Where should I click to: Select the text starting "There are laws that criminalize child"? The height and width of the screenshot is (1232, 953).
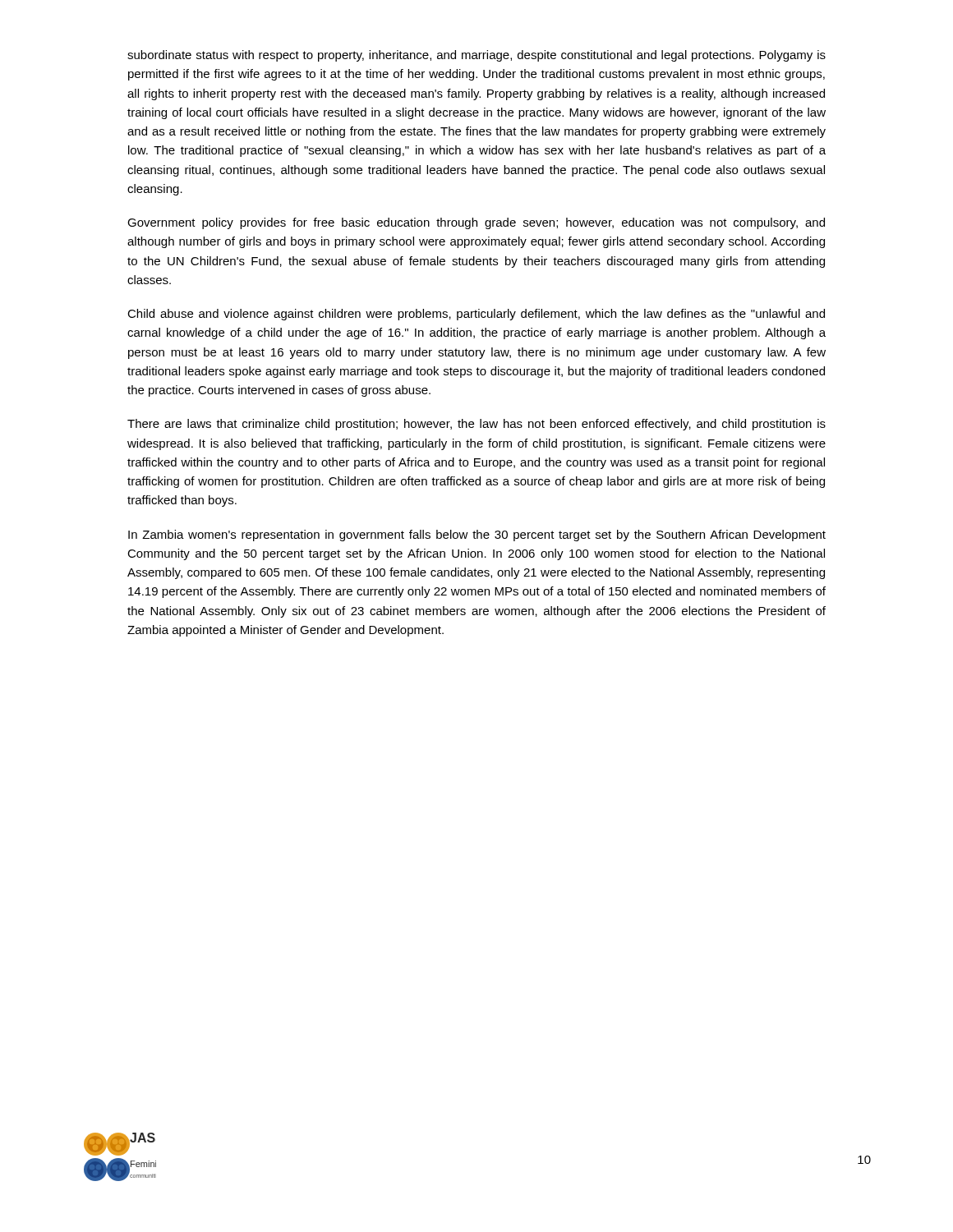(x=476, y=462)
